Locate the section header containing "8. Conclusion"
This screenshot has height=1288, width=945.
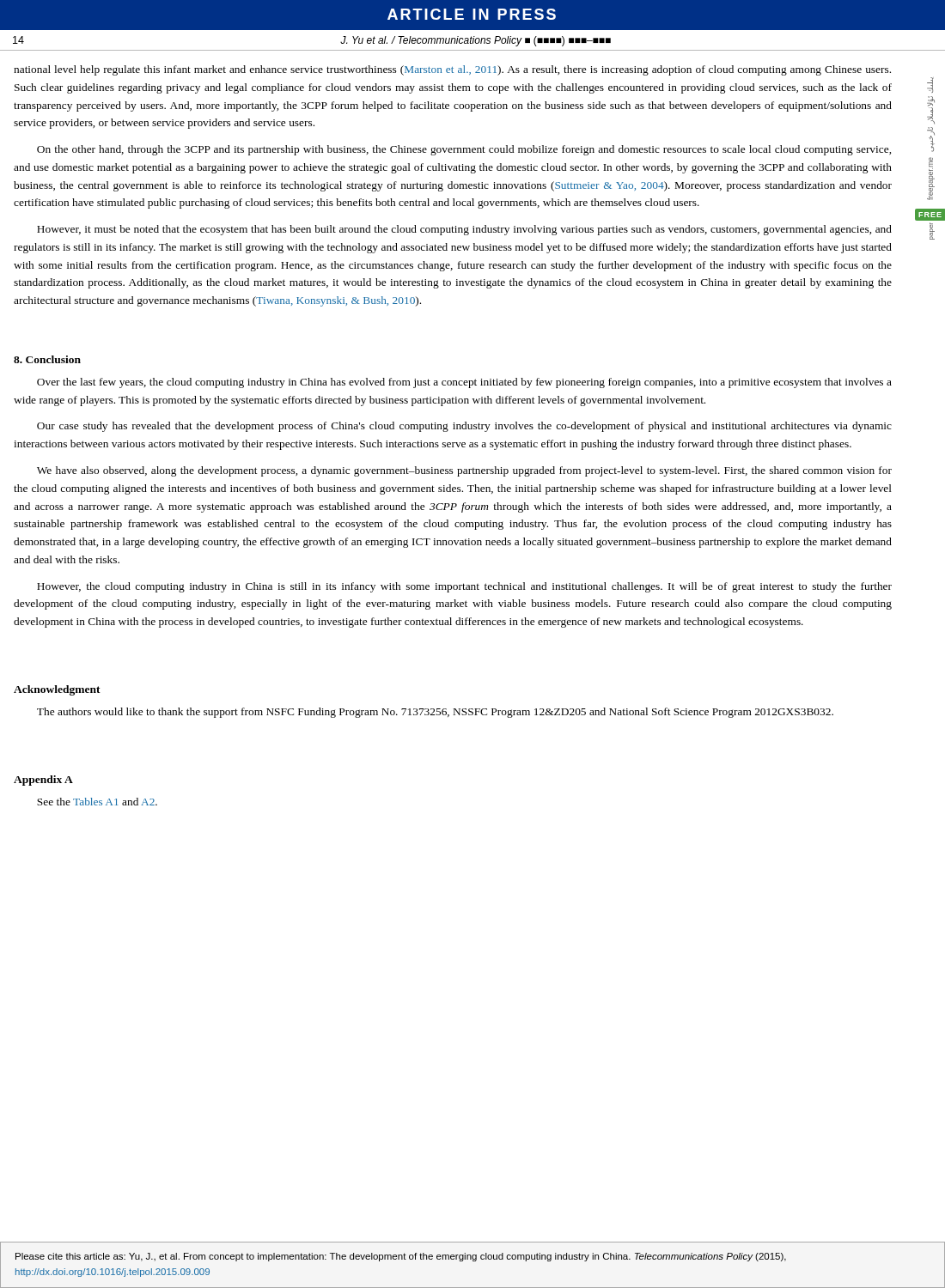(x=47, y=359)
